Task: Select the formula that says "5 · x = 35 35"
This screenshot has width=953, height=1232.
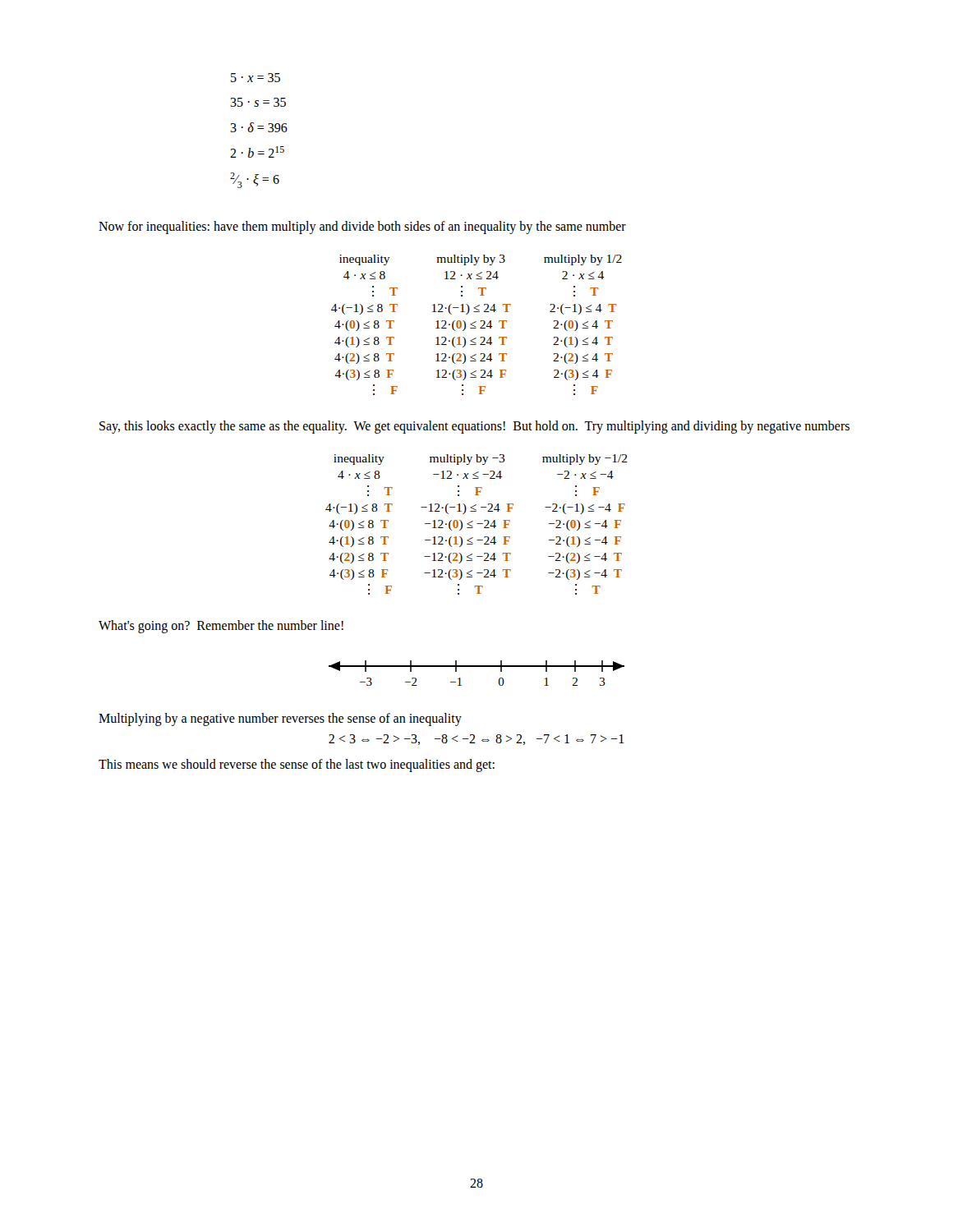Action: click(256, 78)
